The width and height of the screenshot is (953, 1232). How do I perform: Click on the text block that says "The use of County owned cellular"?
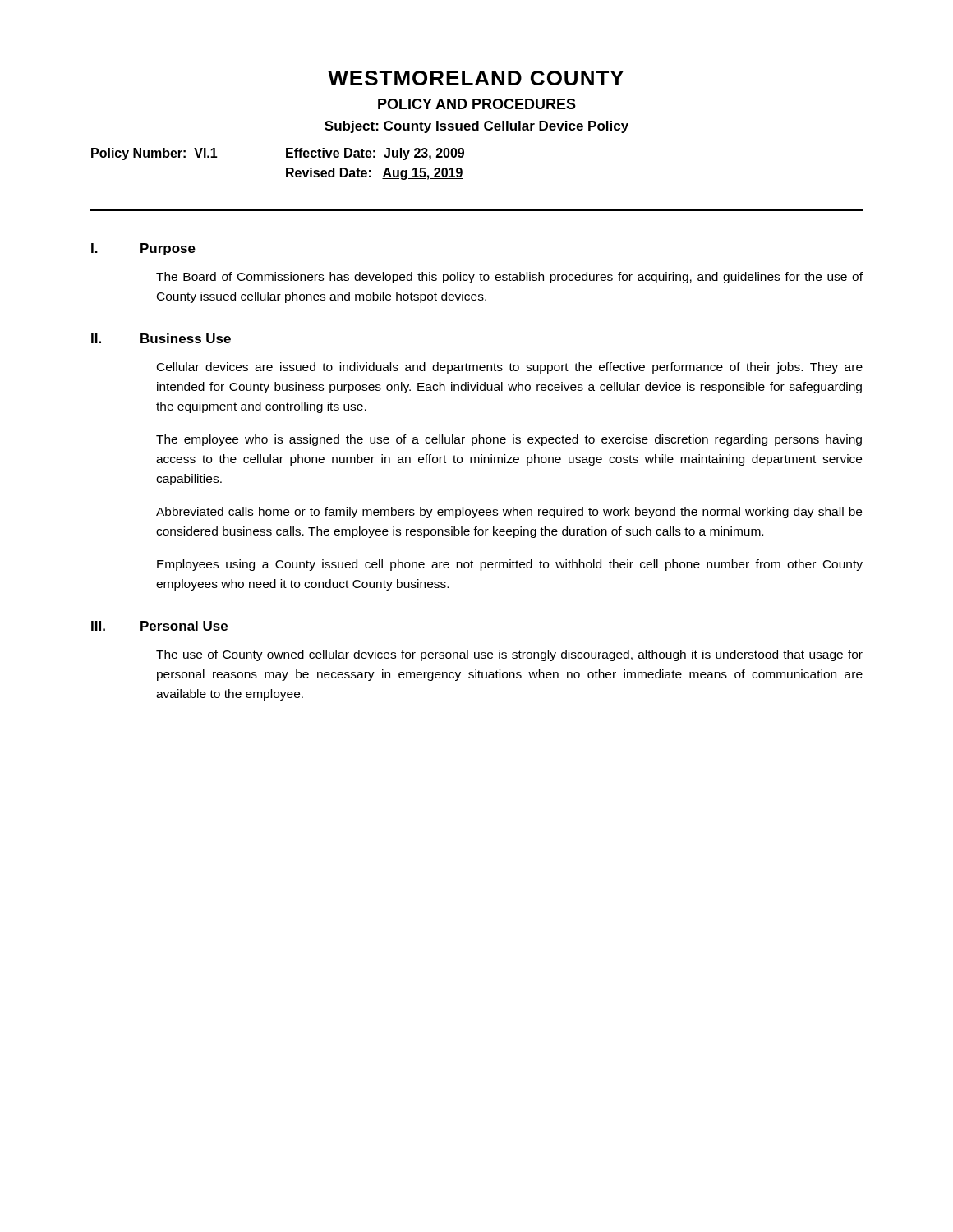(x=509, y=675)
